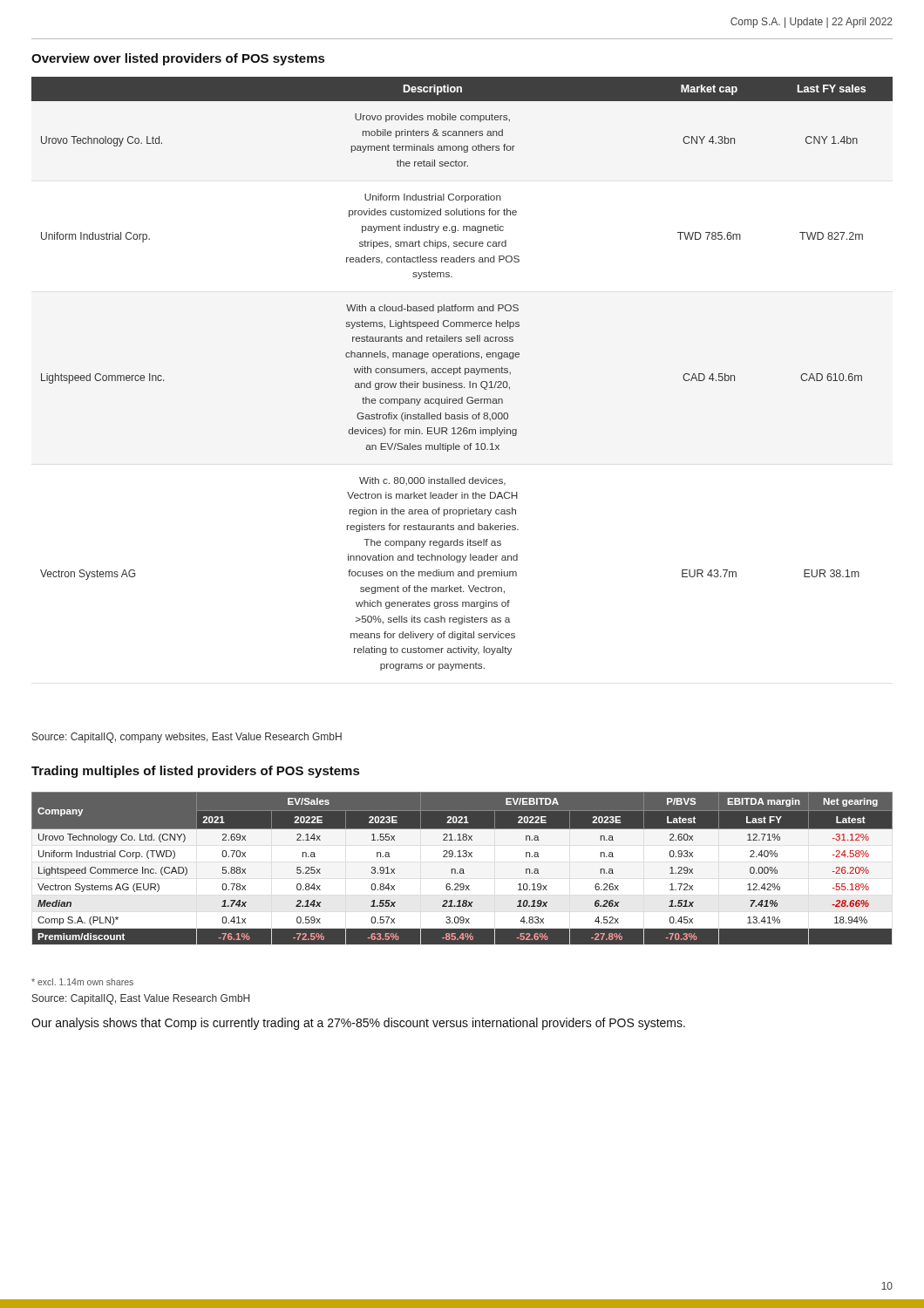This screenshot has height=1308, width=924.
Task: Where does it say "Source: CapitalIQ, East Value Research GmbH"?
Action: click(141, 998)
